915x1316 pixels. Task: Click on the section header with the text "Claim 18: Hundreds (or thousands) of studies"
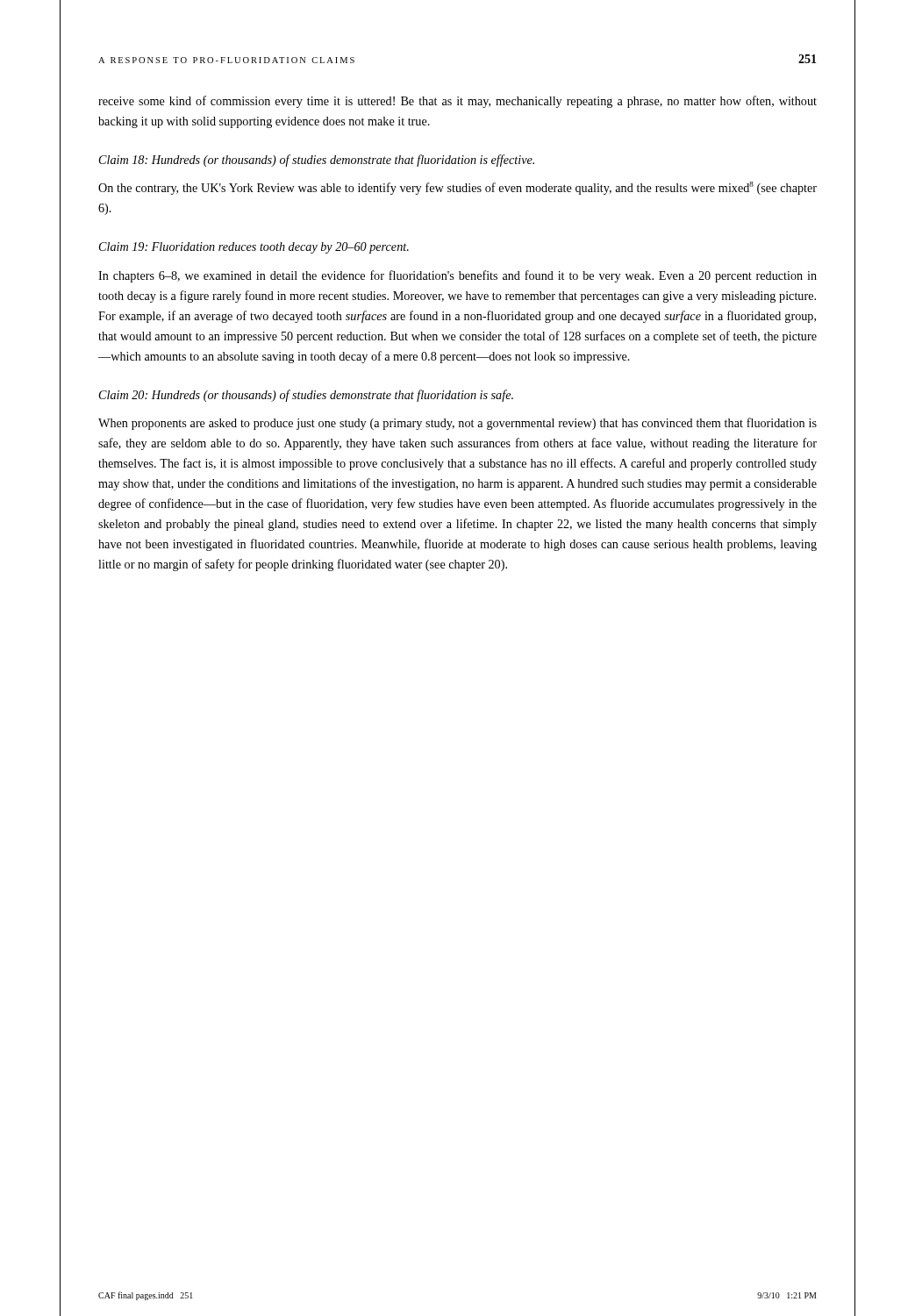tap(317, 160)
